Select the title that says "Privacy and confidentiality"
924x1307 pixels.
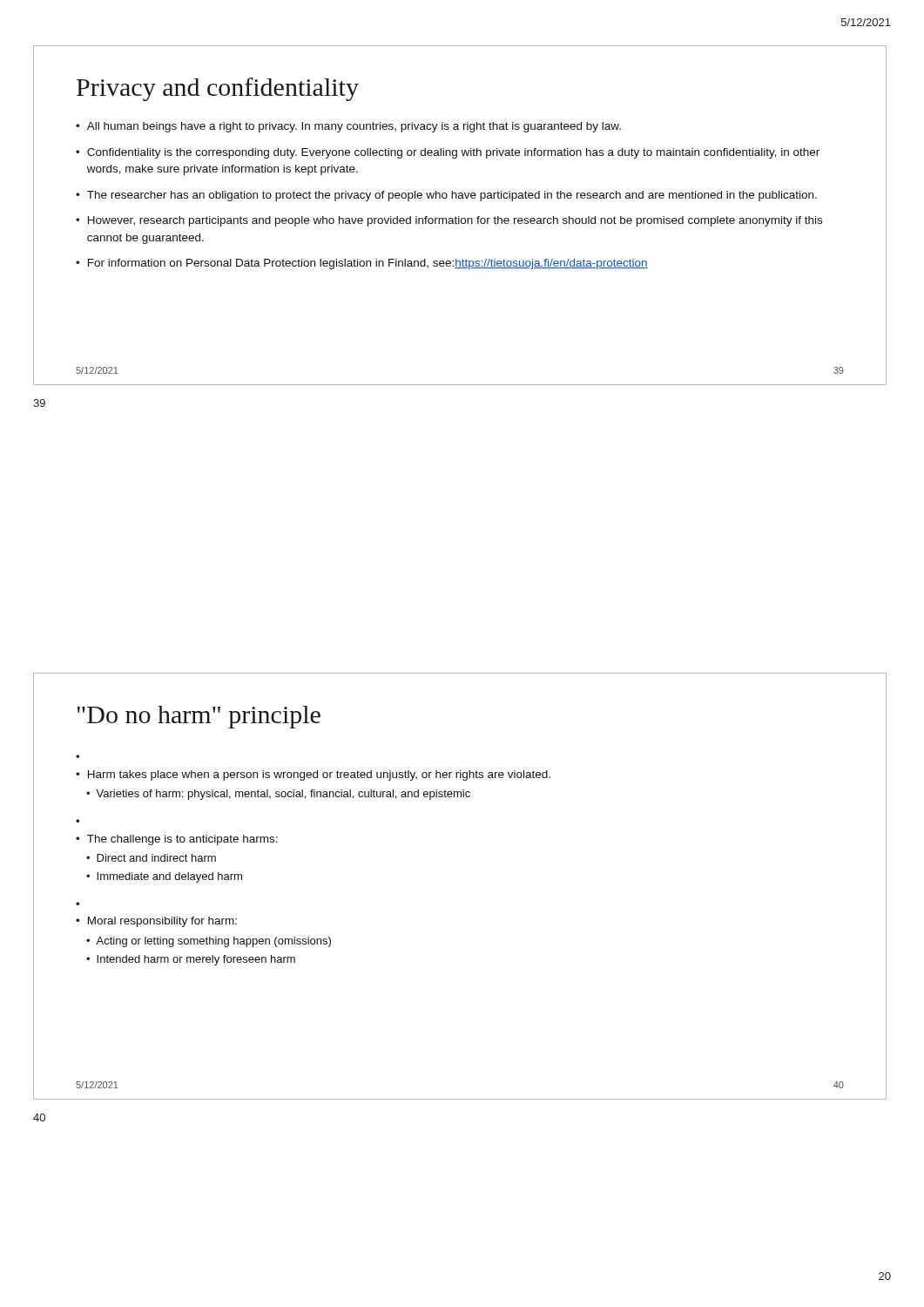click(x=217, y=87)
